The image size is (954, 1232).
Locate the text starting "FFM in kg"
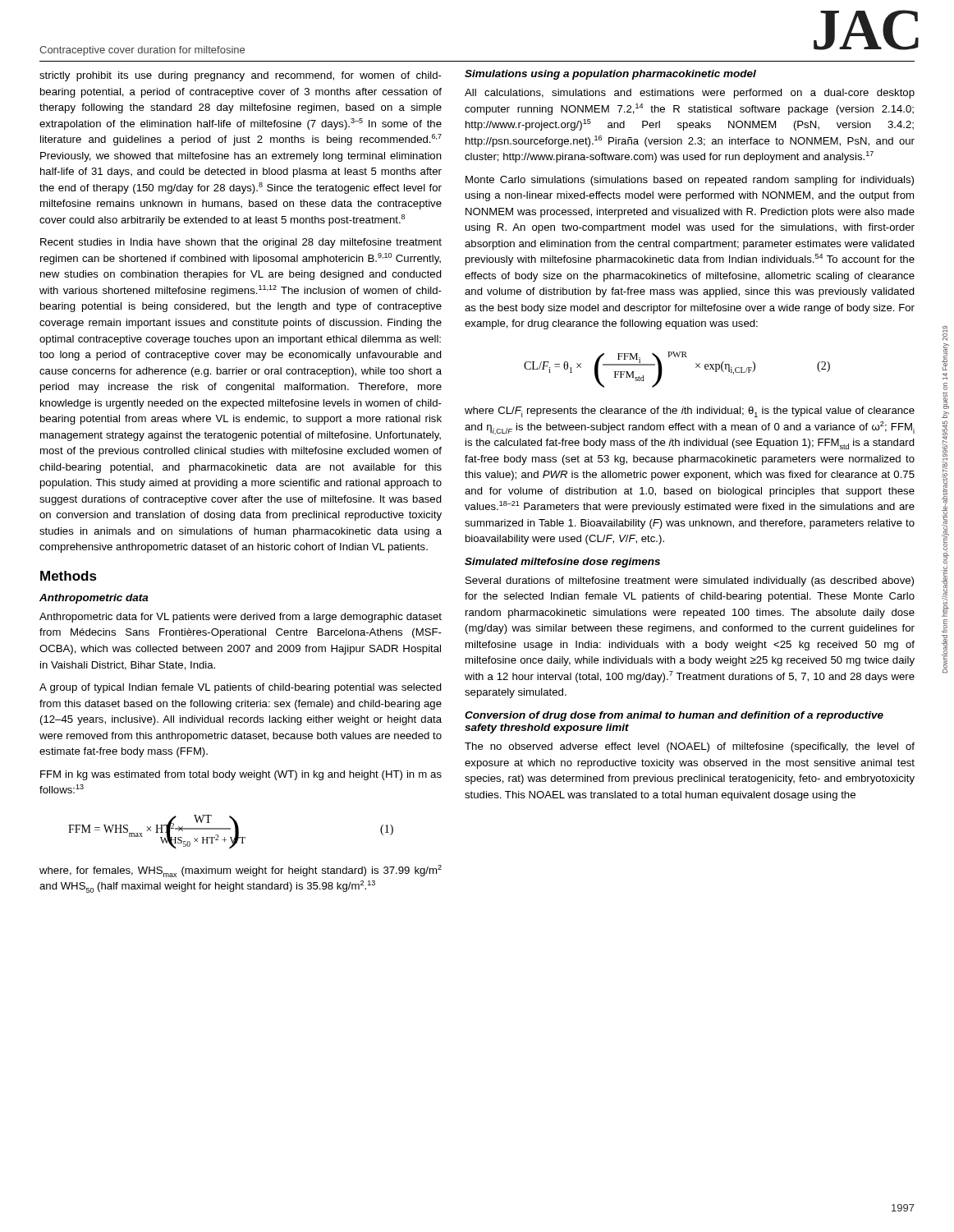pos(241,782)
